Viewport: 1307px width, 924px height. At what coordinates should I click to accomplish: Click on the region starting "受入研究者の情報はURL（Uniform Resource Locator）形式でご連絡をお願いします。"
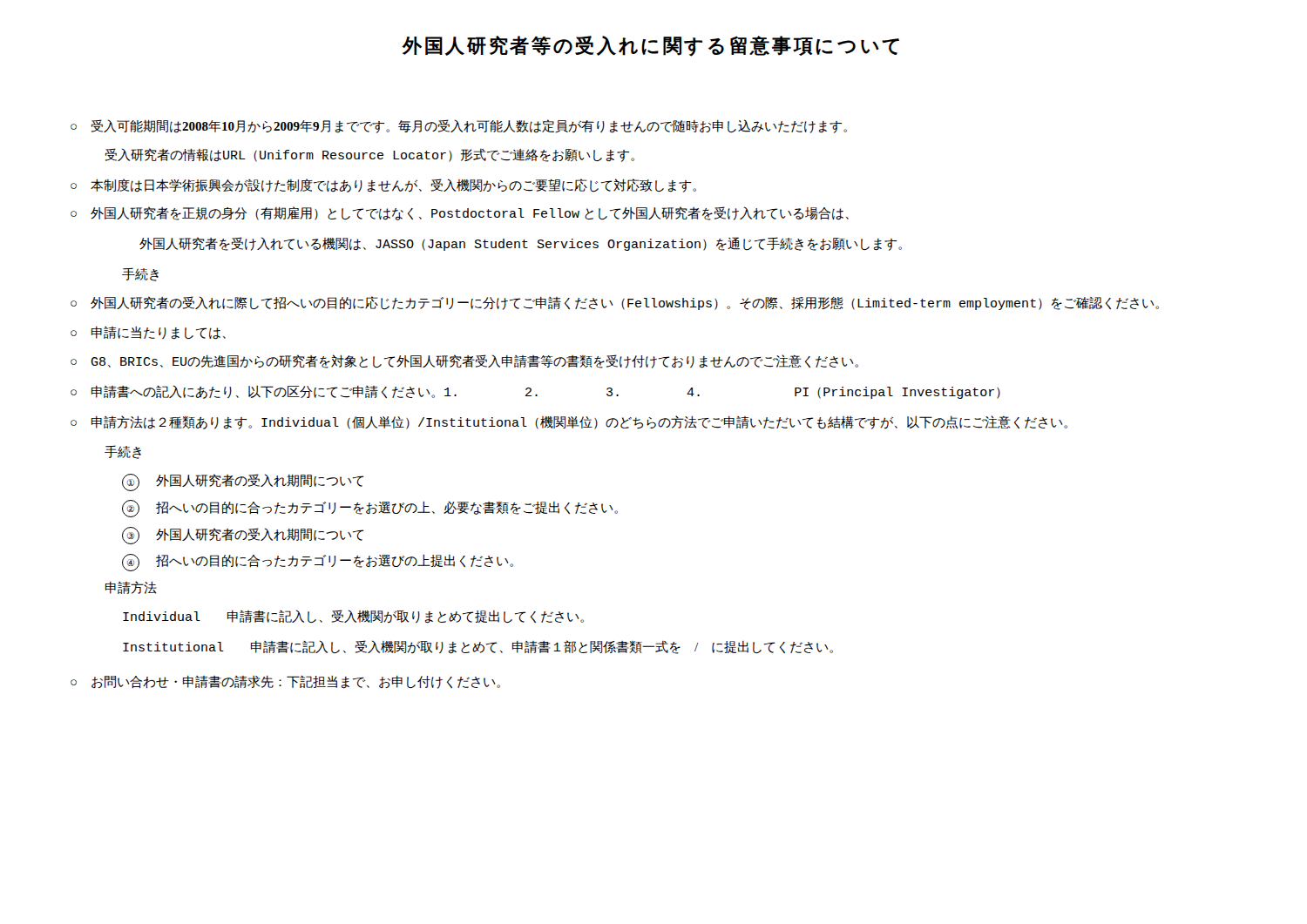coord(374,156)
